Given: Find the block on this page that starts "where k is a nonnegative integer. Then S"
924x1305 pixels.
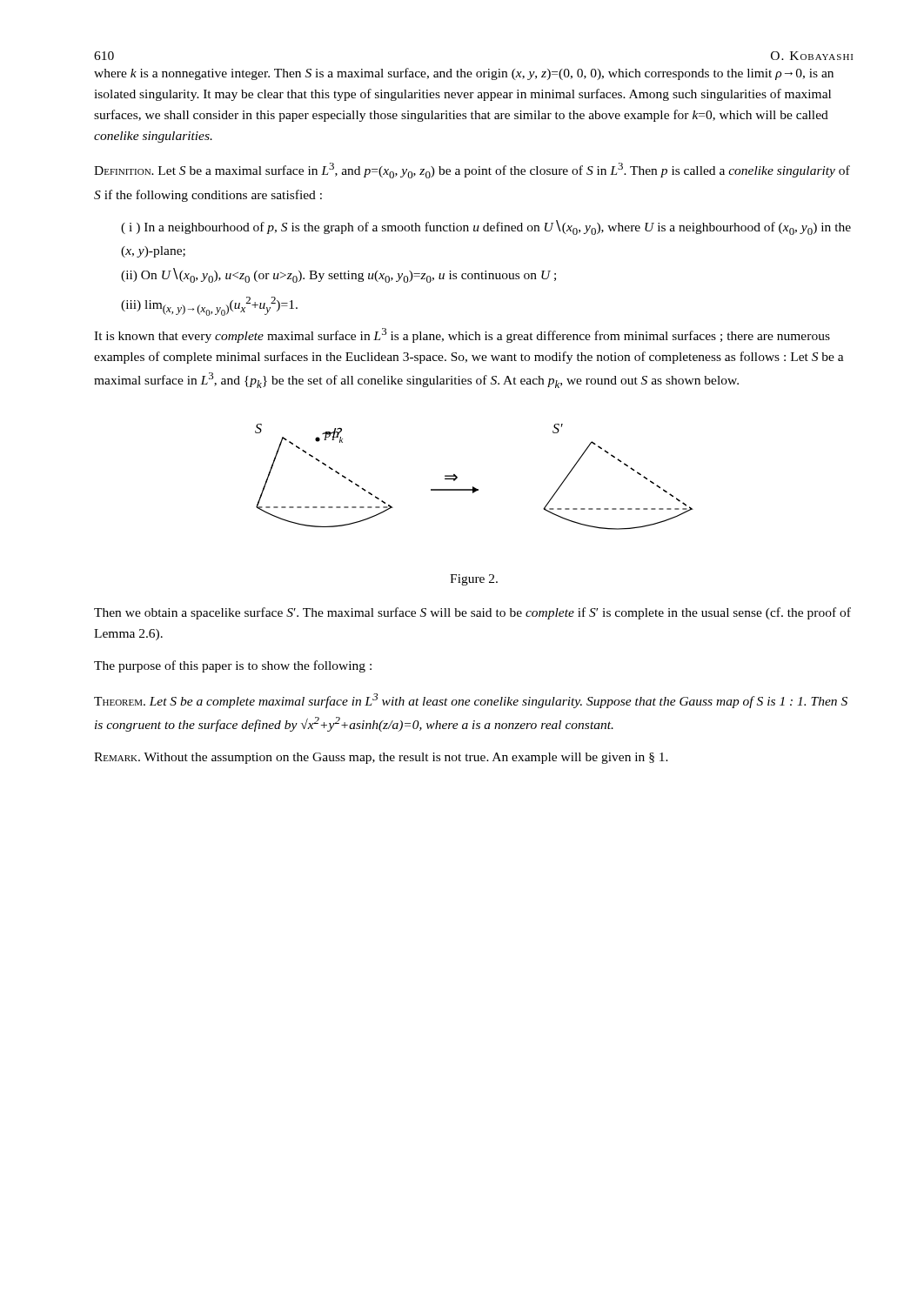Looking at the screenshot, I should pos(474,104).
